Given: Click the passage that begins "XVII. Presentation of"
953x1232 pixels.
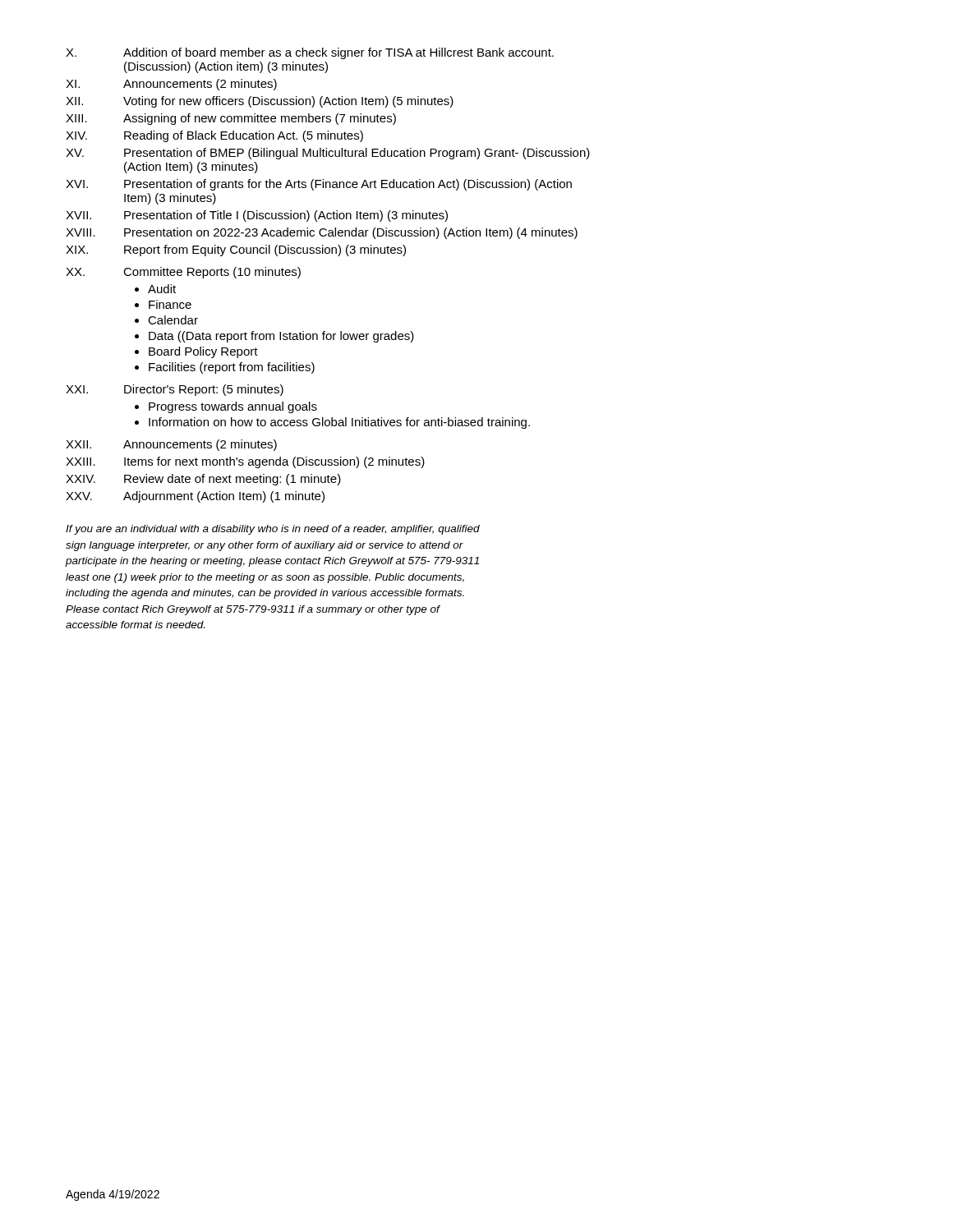Looking at the screenshot, I should click(x=257, y=216).
